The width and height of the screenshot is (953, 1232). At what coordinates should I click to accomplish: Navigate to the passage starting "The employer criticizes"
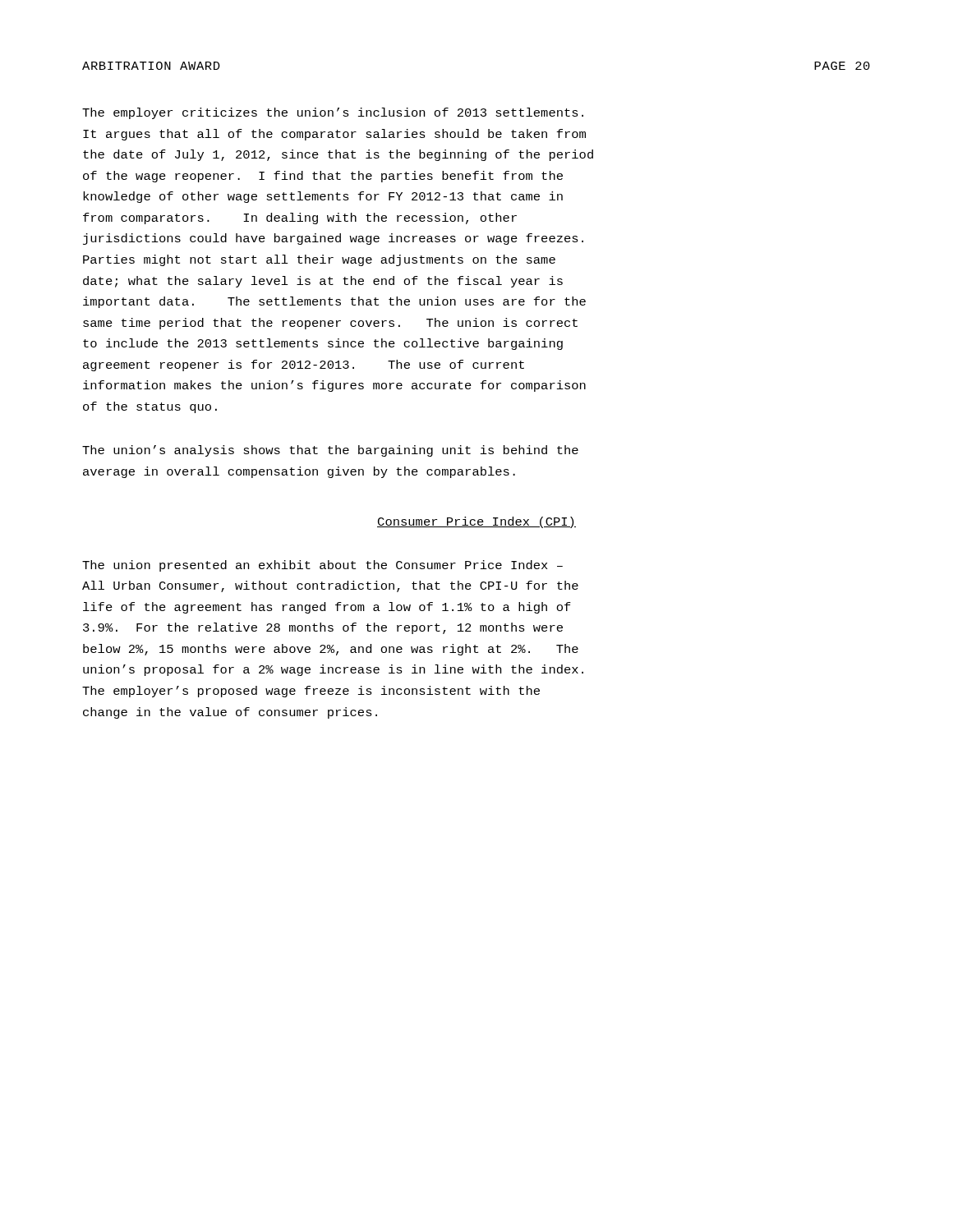[x=338, y=260]
